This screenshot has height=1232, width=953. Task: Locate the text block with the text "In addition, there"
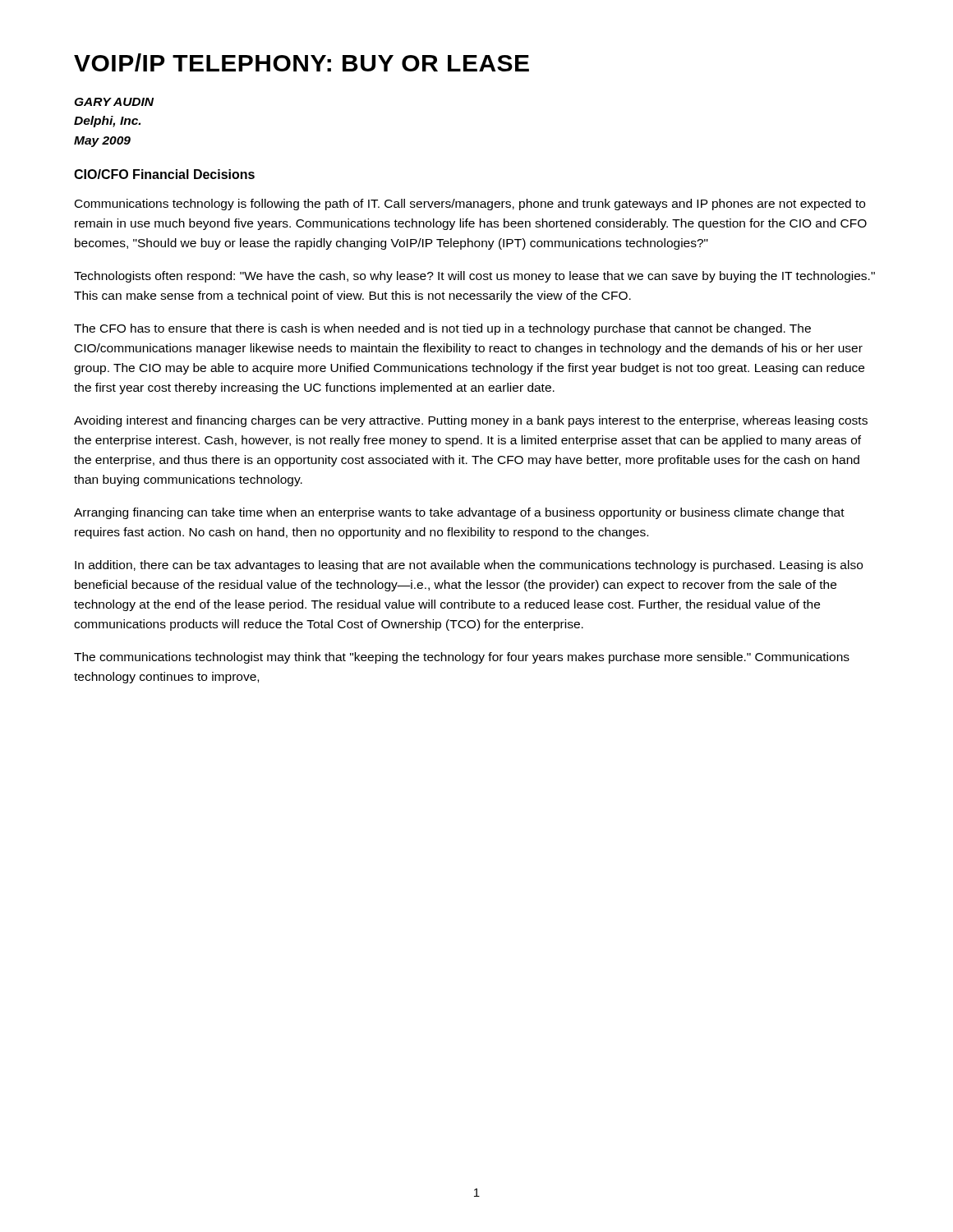click(x=469, y=594)
